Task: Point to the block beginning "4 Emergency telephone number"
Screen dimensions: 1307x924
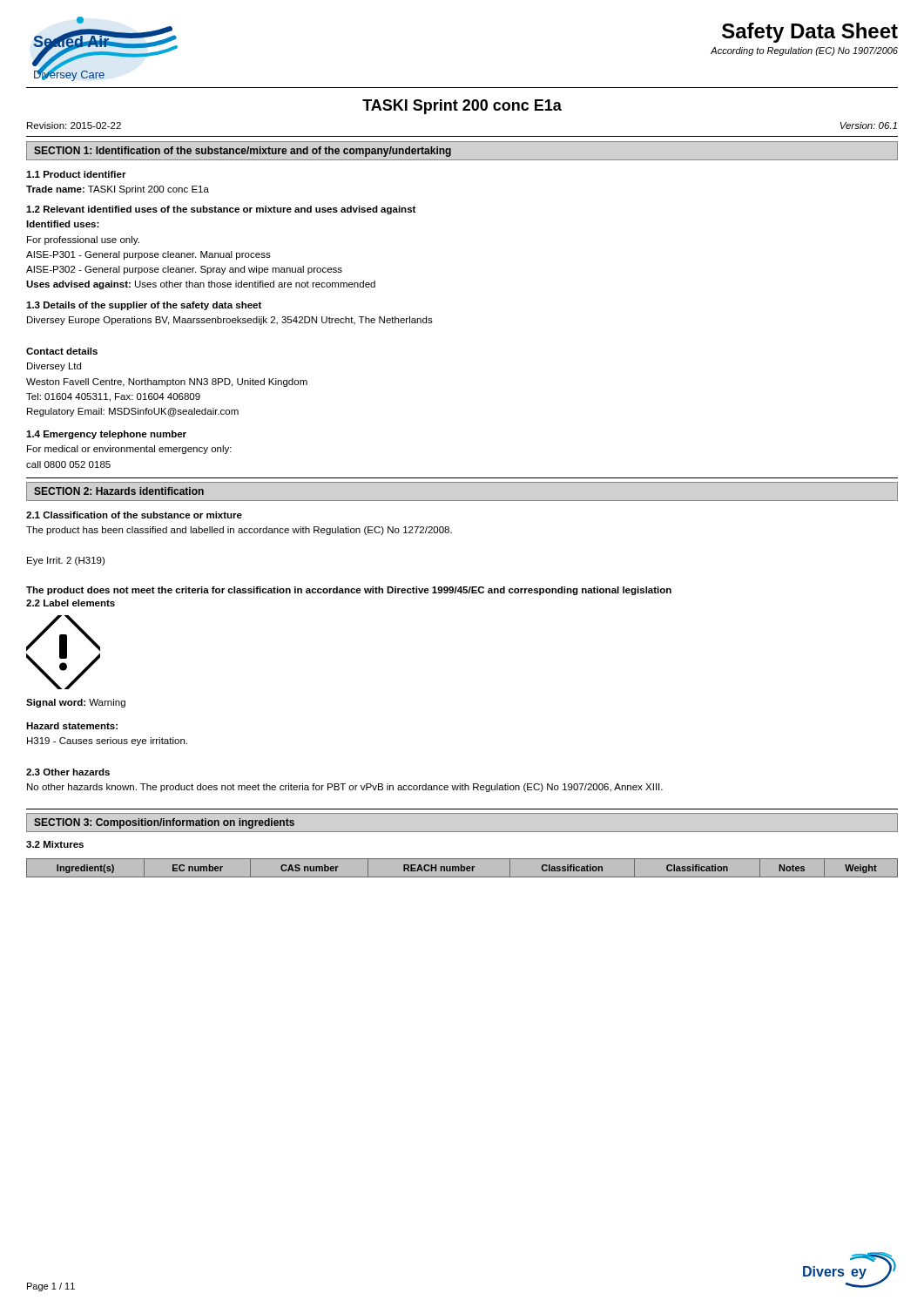Action: point(129,449)
